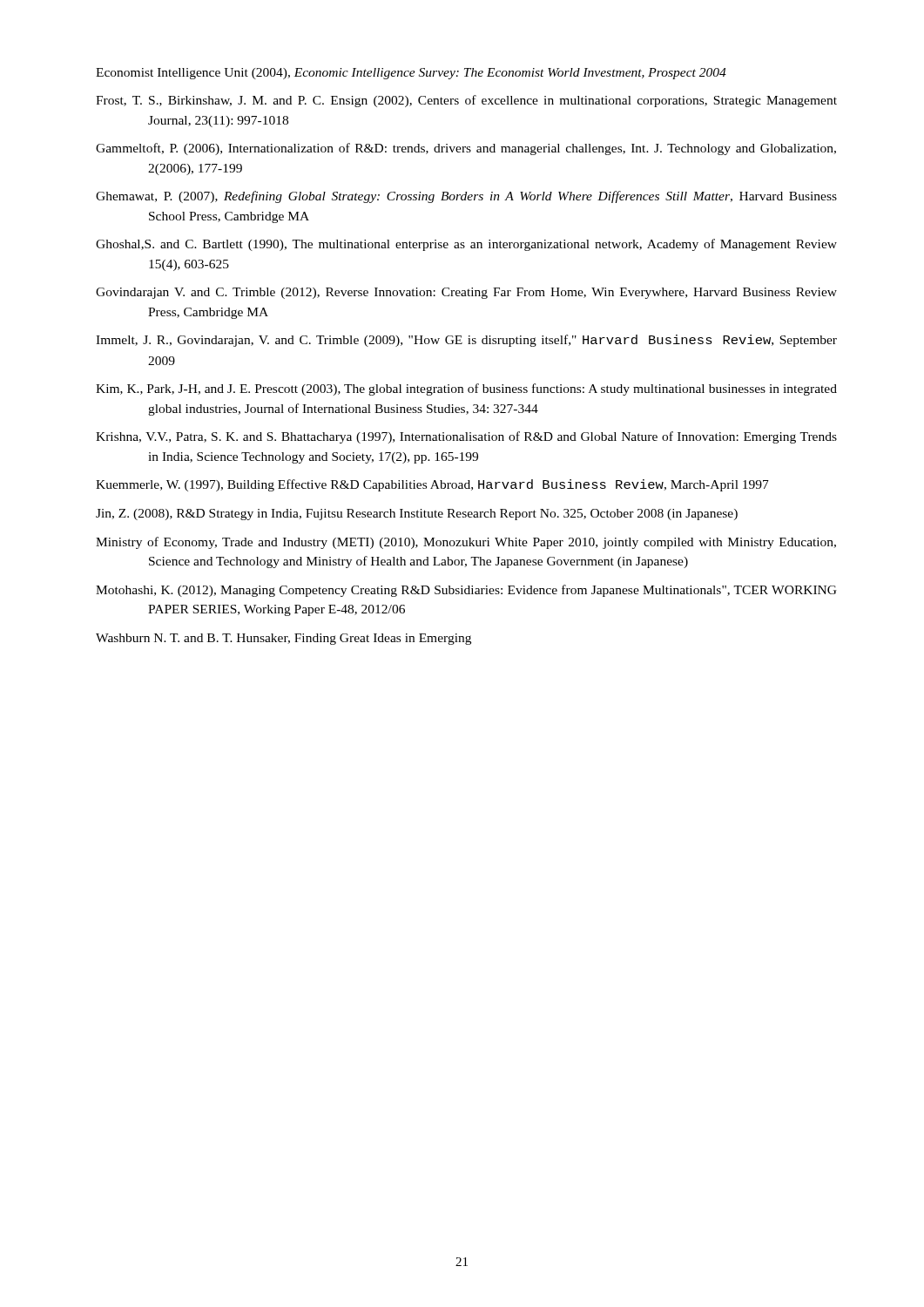Locate the block starting "Frost, T. S., Birkinshaw,"
The height and width of the screenshot is (1307, 924).
click(466, 110)
